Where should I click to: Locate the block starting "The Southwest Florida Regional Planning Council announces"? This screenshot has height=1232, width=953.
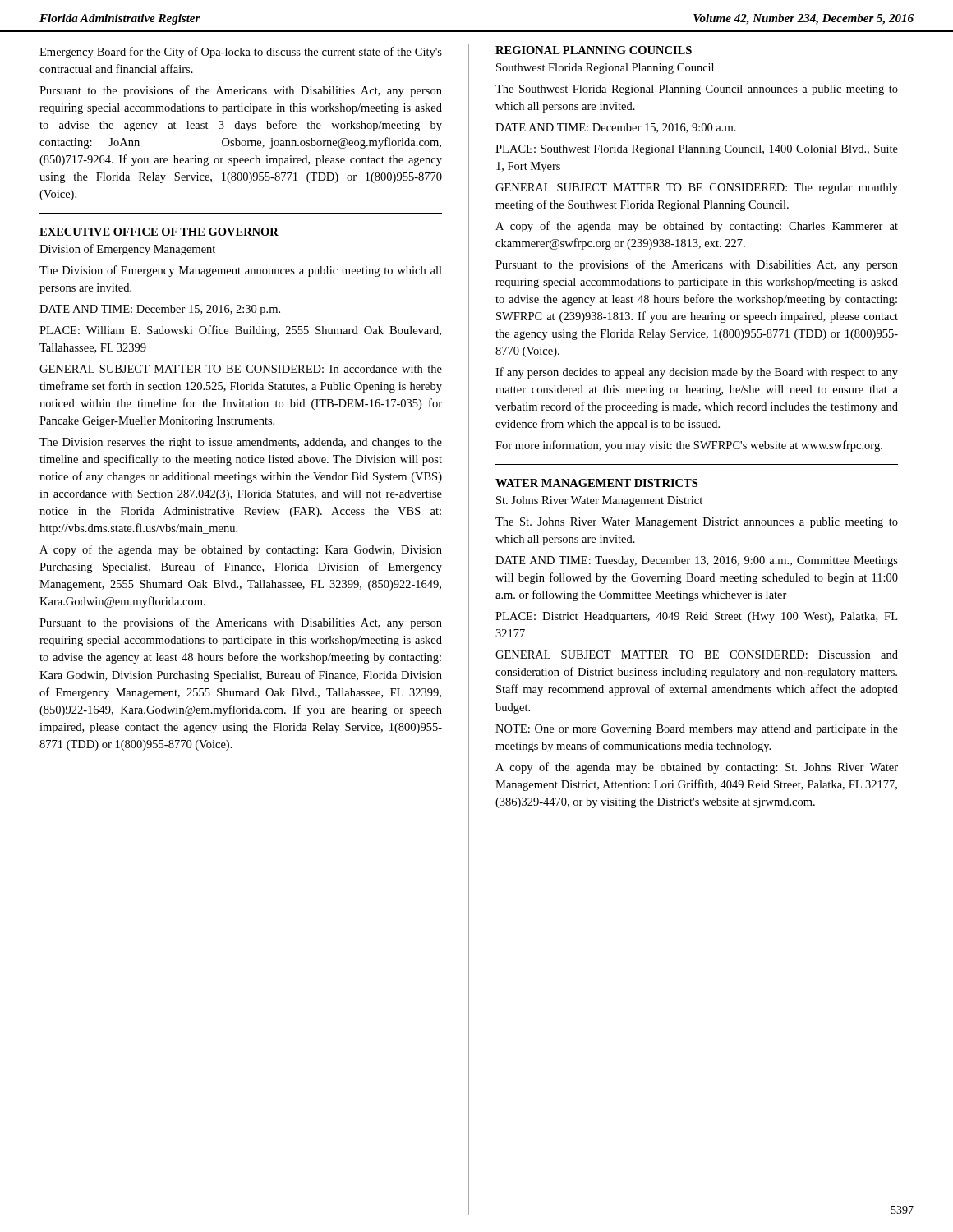click(x=697, y=98)
